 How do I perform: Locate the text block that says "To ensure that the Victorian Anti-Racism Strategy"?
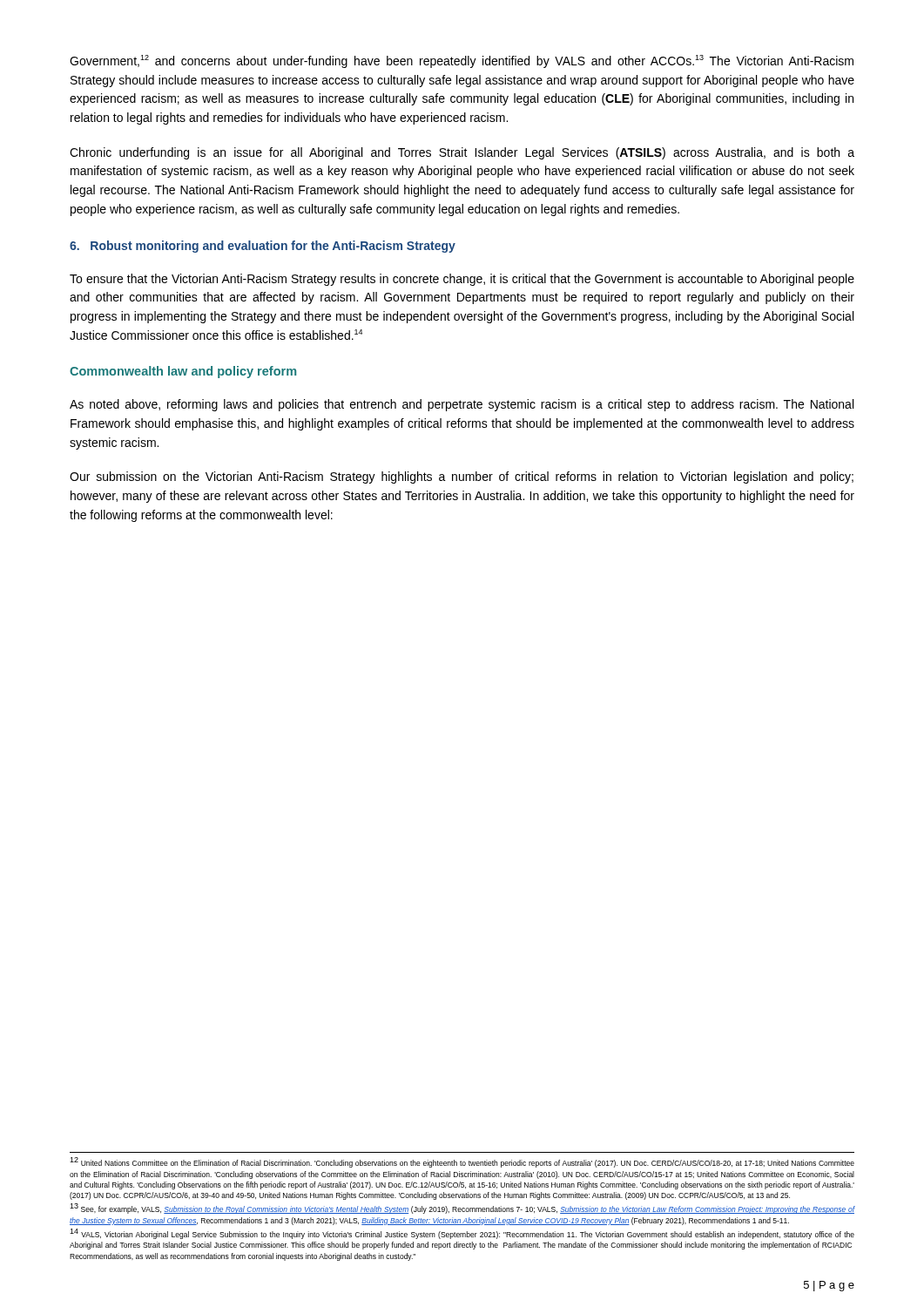coord(462,307)
